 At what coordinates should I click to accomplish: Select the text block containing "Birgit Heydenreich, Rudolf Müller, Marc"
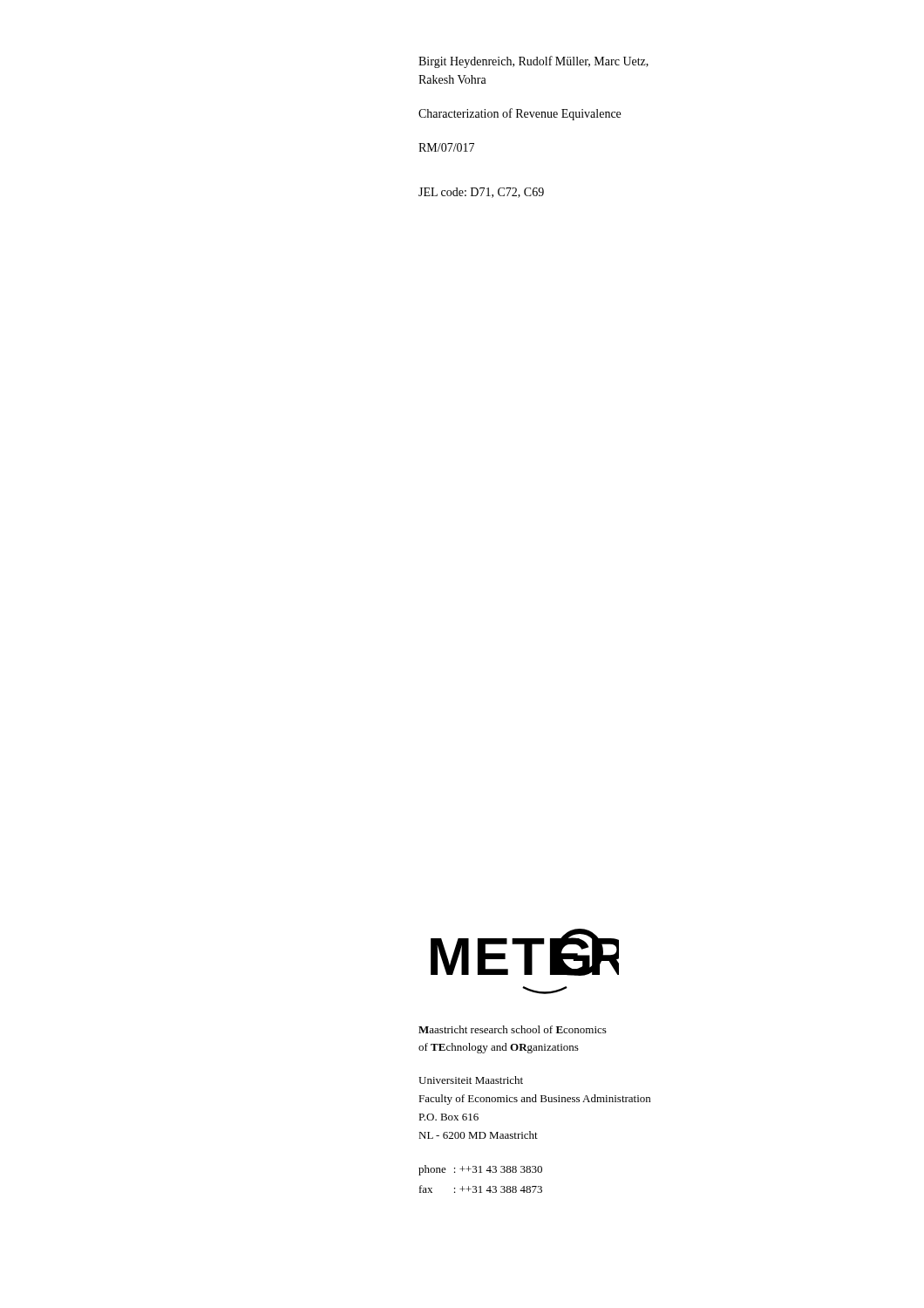(534, 71)
